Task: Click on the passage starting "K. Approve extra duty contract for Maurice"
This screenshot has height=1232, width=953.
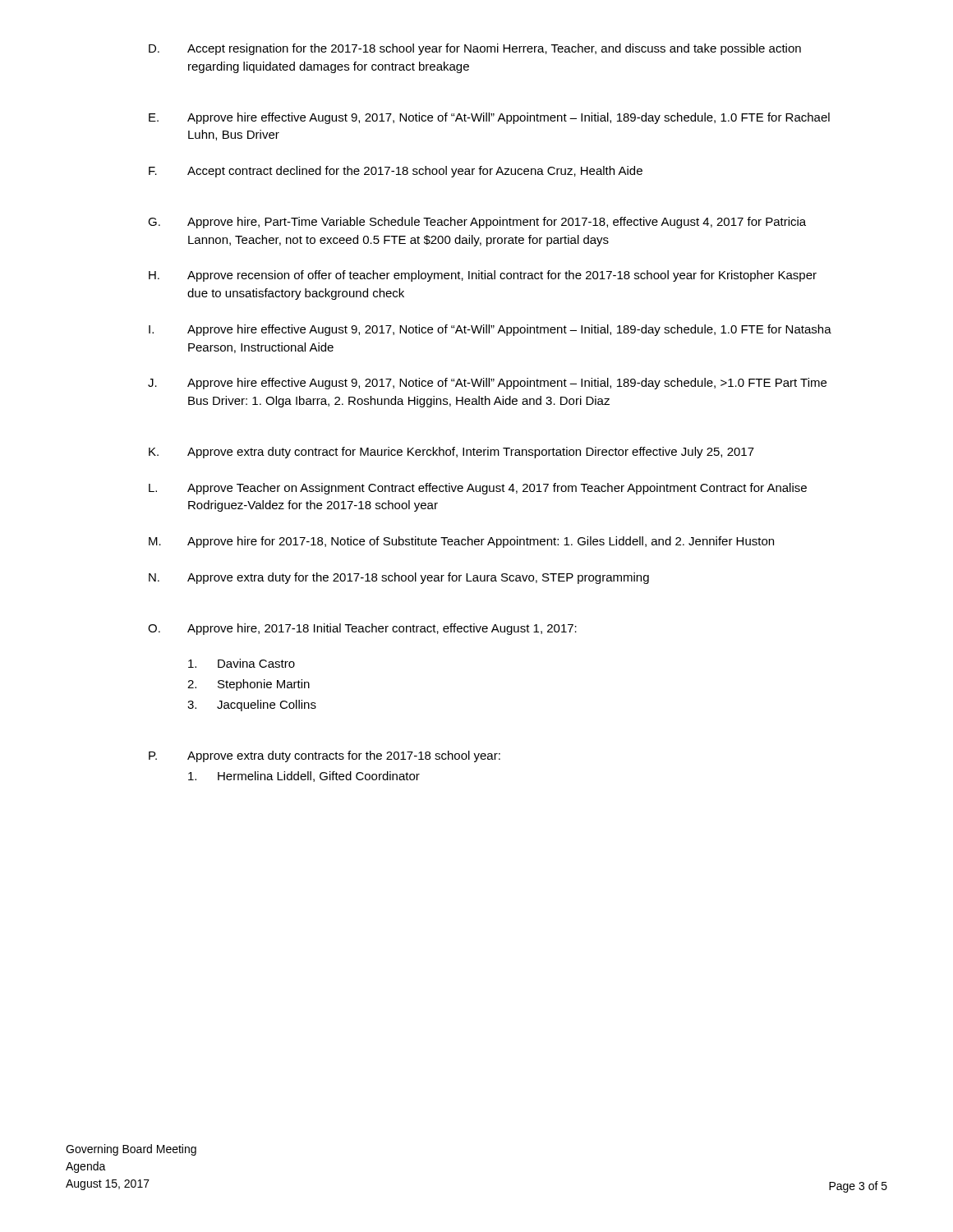Action: 493,451
